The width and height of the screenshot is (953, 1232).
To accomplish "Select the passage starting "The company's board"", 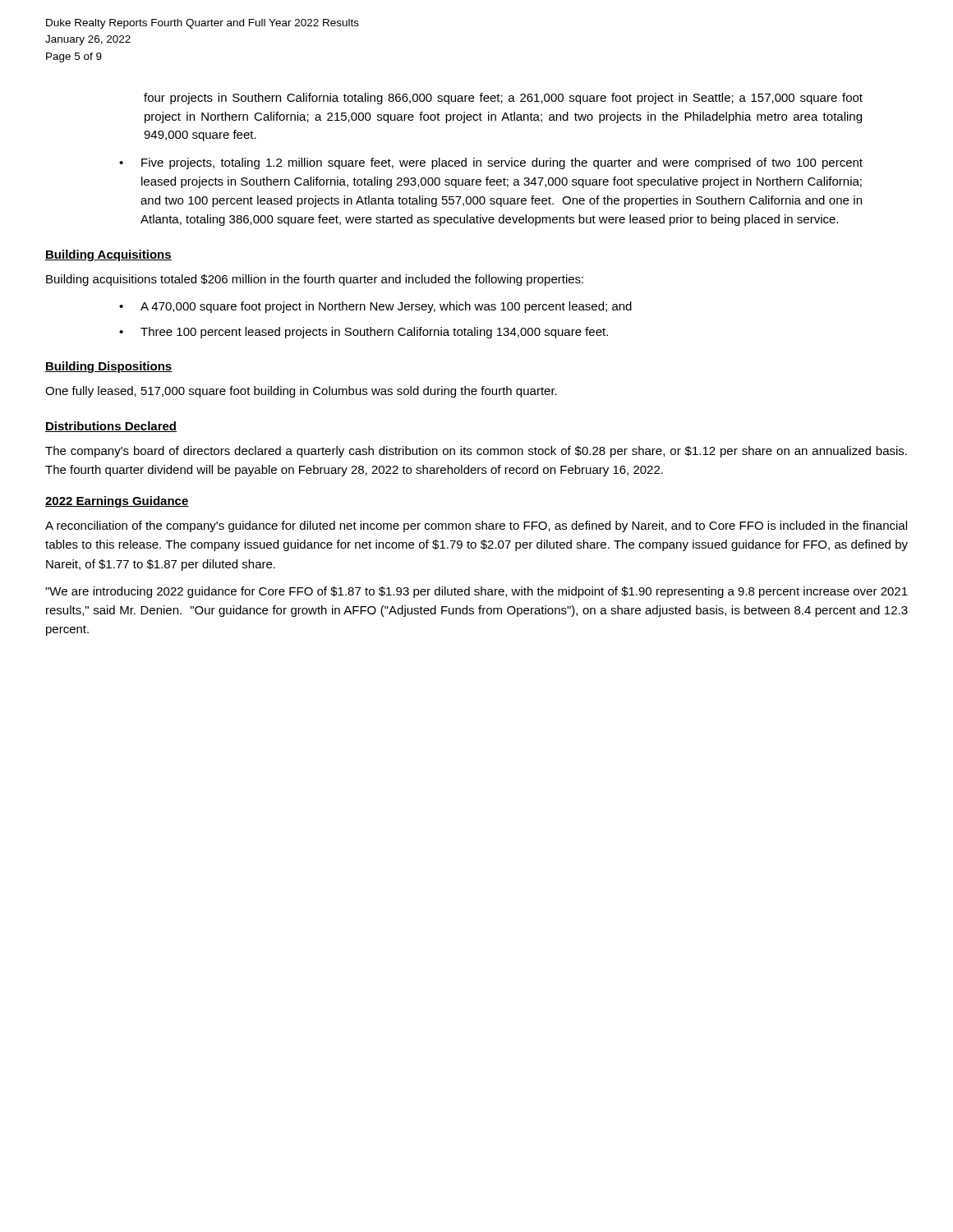I will coord(476,460).
